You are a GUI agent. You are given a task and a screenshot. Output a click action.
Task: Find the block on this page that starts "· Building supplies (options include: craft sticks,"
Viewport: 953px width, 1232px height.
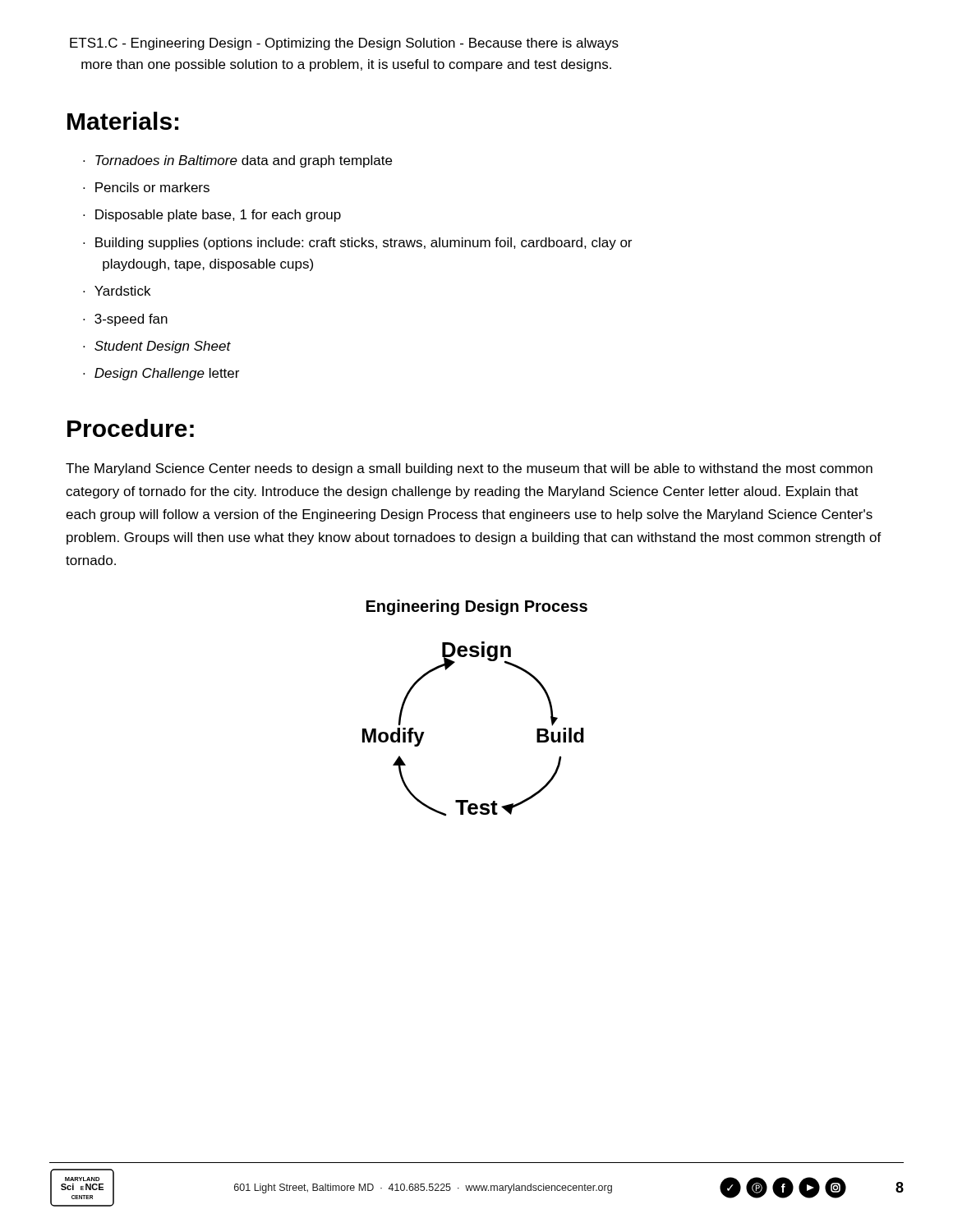click(x=357, y=254)
